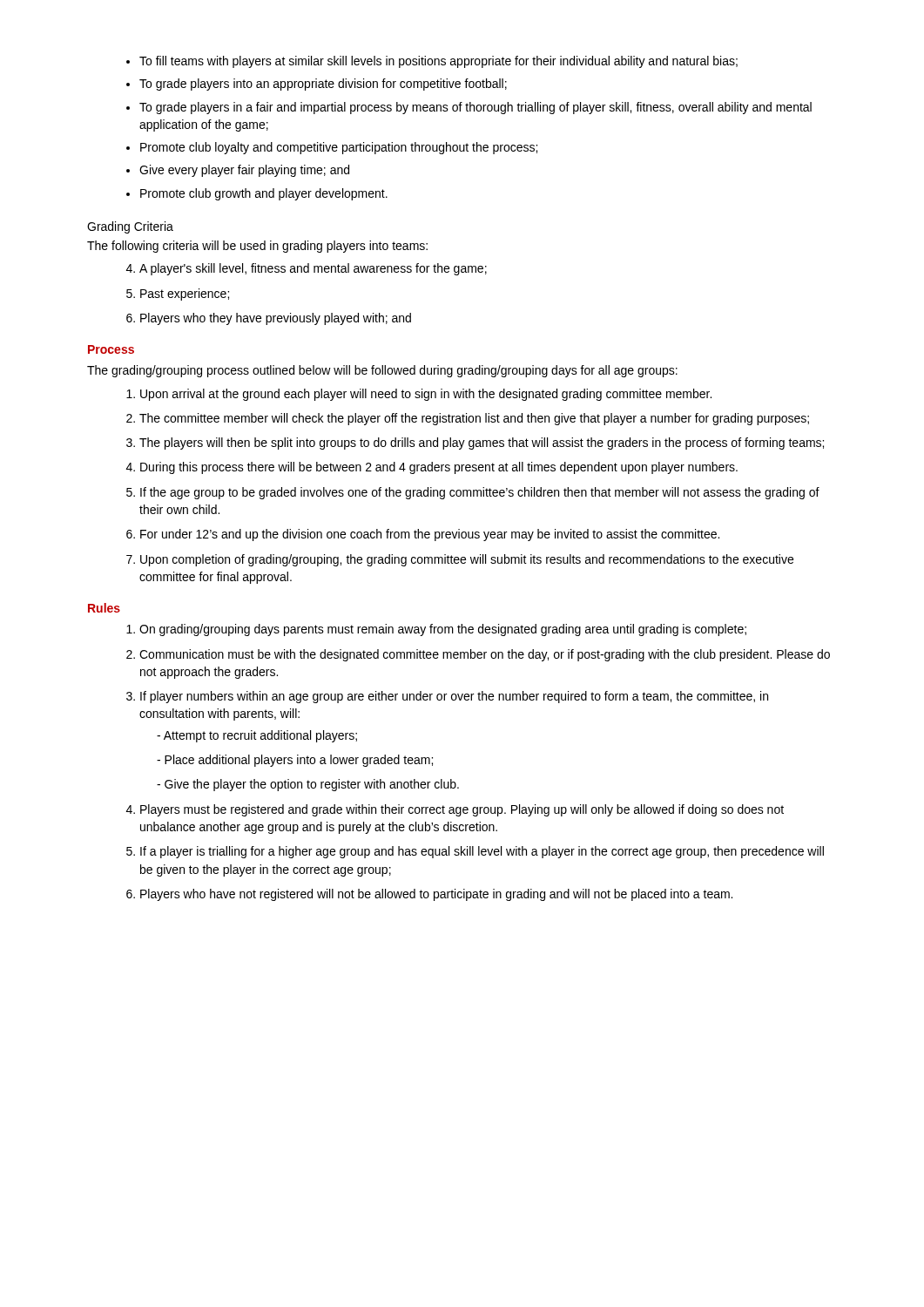Screen dimensions: 1307x924
Task: Locate the section header with the text "Grading Criteria"
Action: [130, 227]
